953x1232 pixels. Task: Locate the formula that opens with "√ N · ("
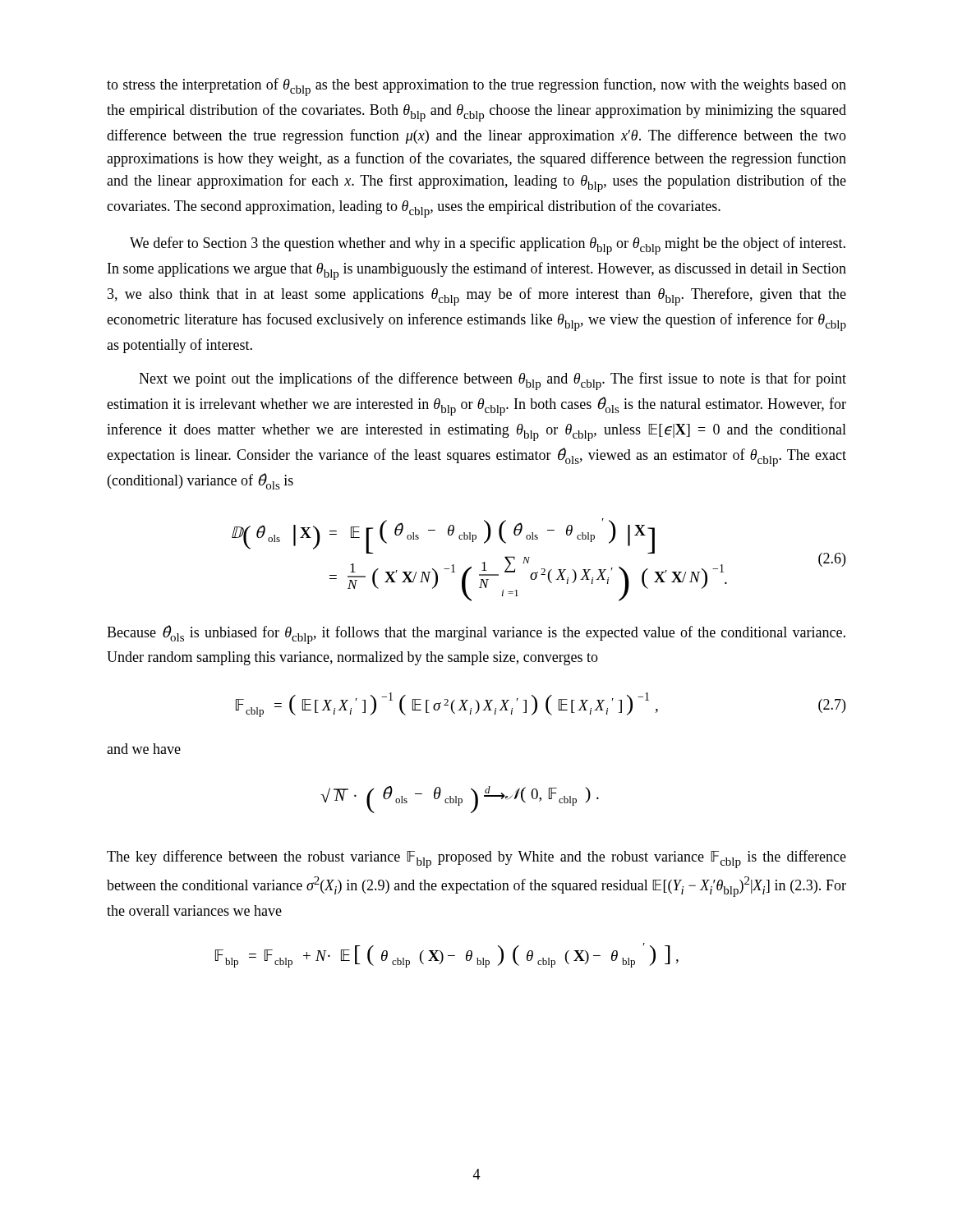click(x=476, y=798)
